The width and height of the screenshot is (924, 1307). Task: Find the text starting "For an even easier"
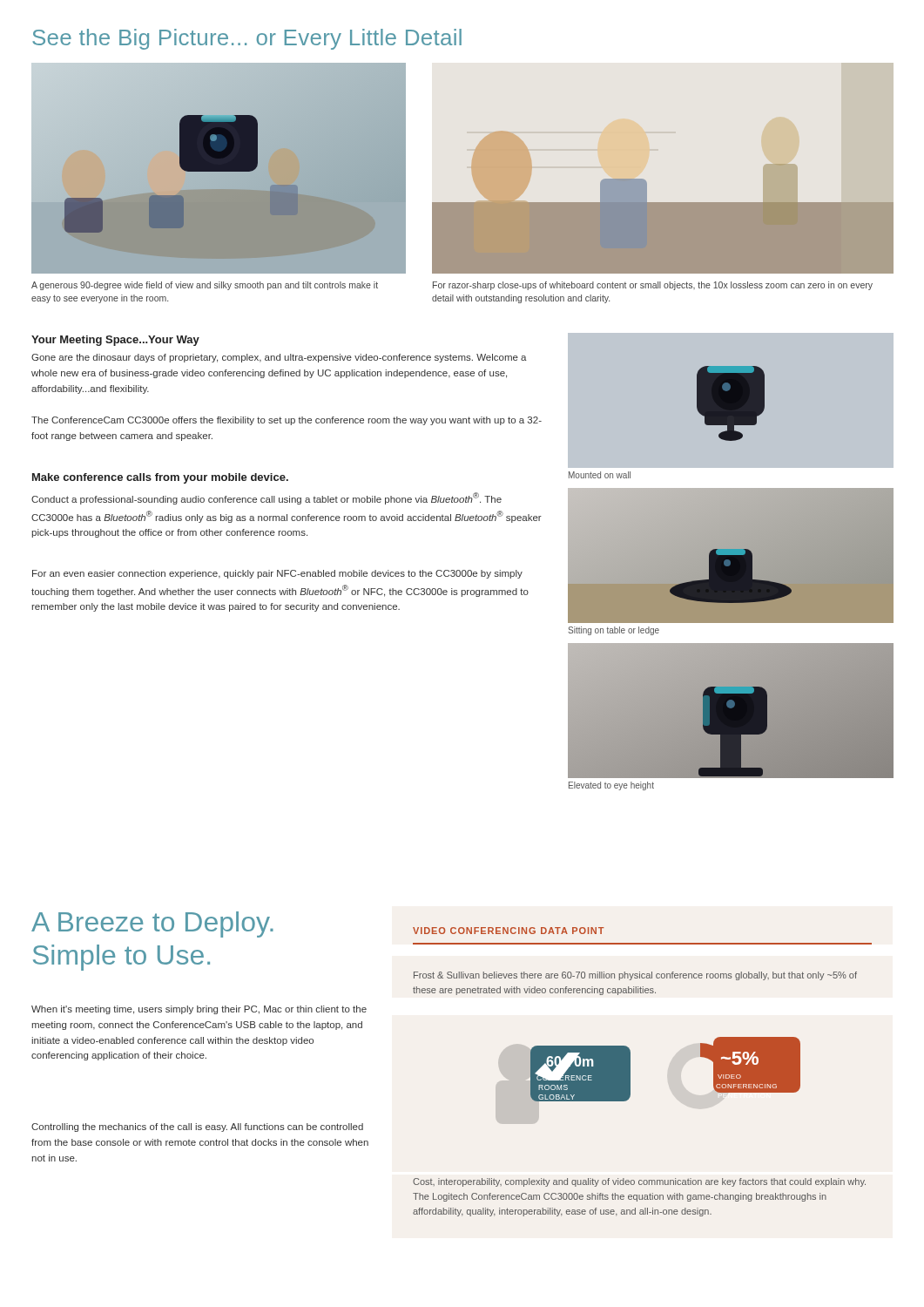pyautogui.click(x=280, y=590)
